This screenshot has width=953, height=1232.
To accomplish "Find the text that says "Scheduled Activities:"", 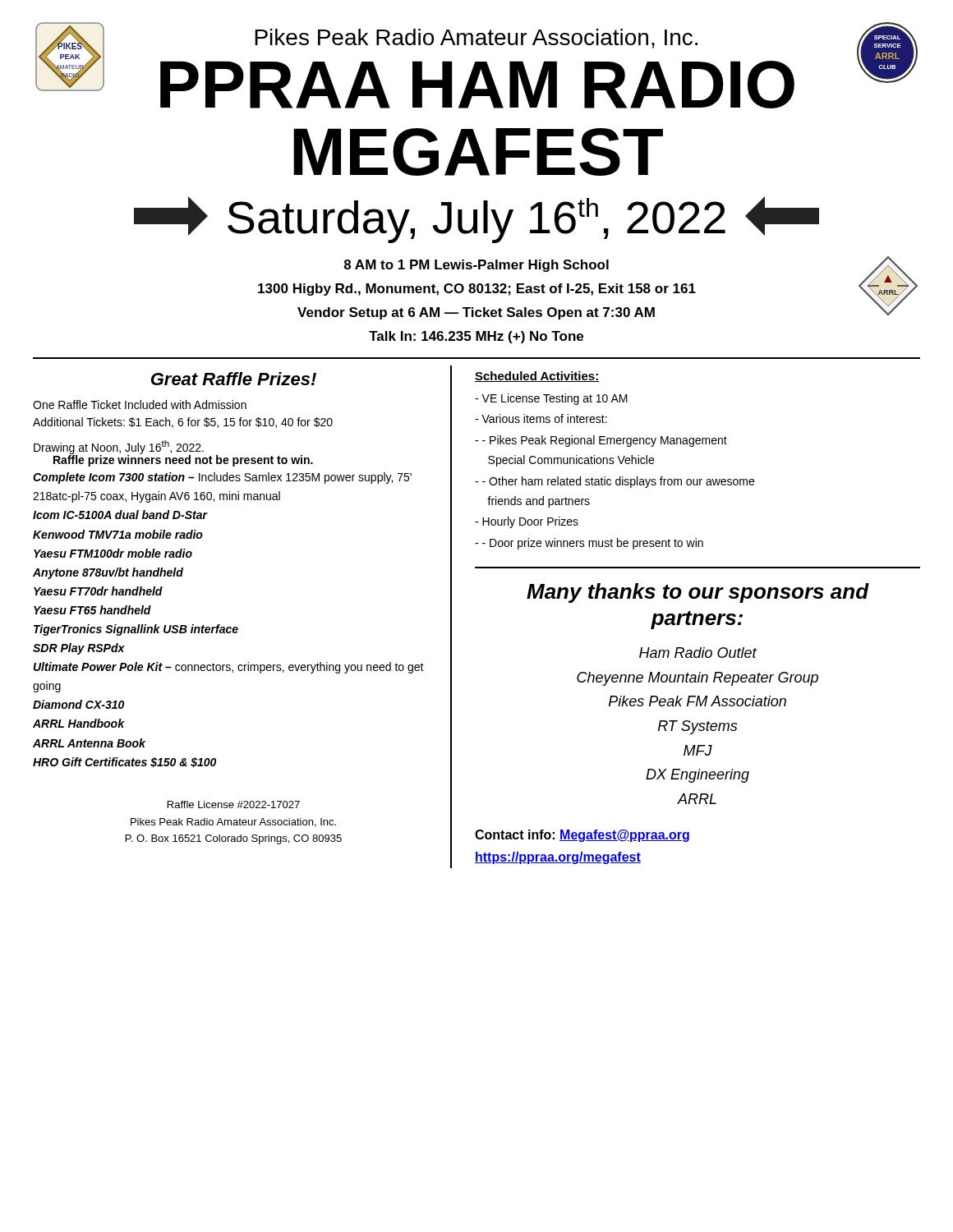I will [x=537, y=375].
